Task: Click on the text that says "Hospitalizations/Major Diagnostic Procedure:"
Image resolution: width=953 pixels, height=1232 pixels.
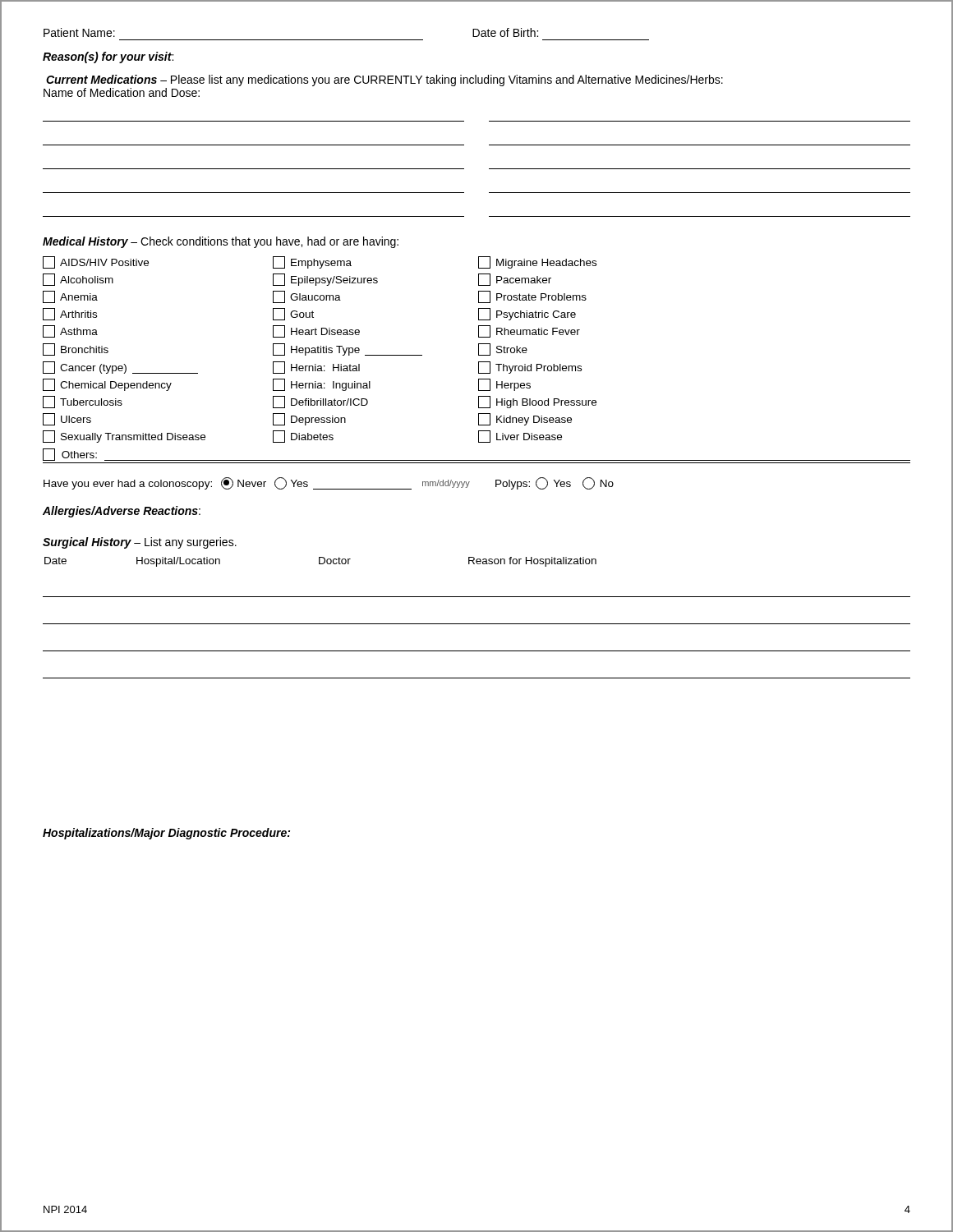Action: [167, 833]
